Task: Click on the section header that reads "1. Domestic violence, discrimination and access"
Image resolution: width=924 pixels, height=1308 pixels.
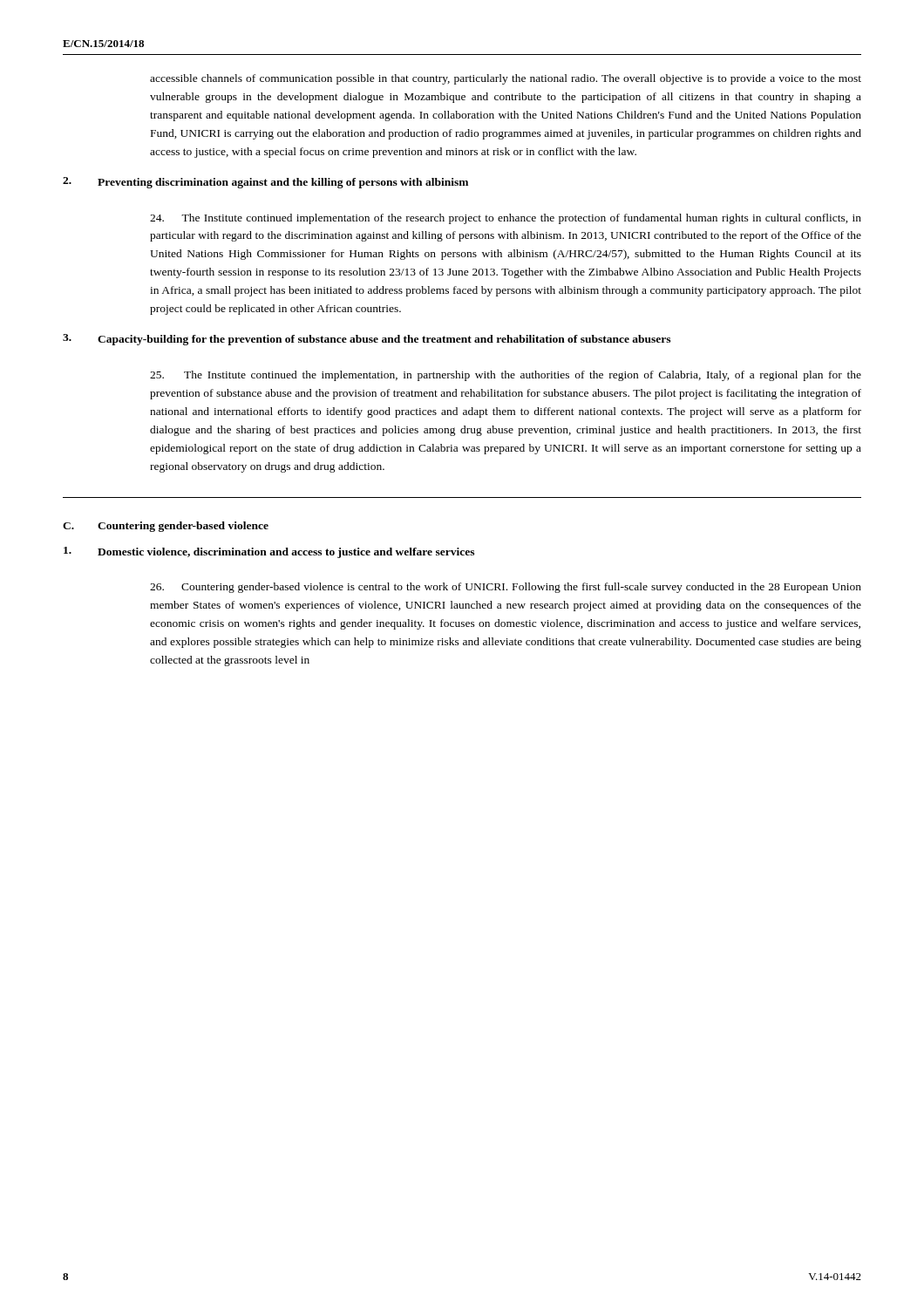Action: click(462, 555)
